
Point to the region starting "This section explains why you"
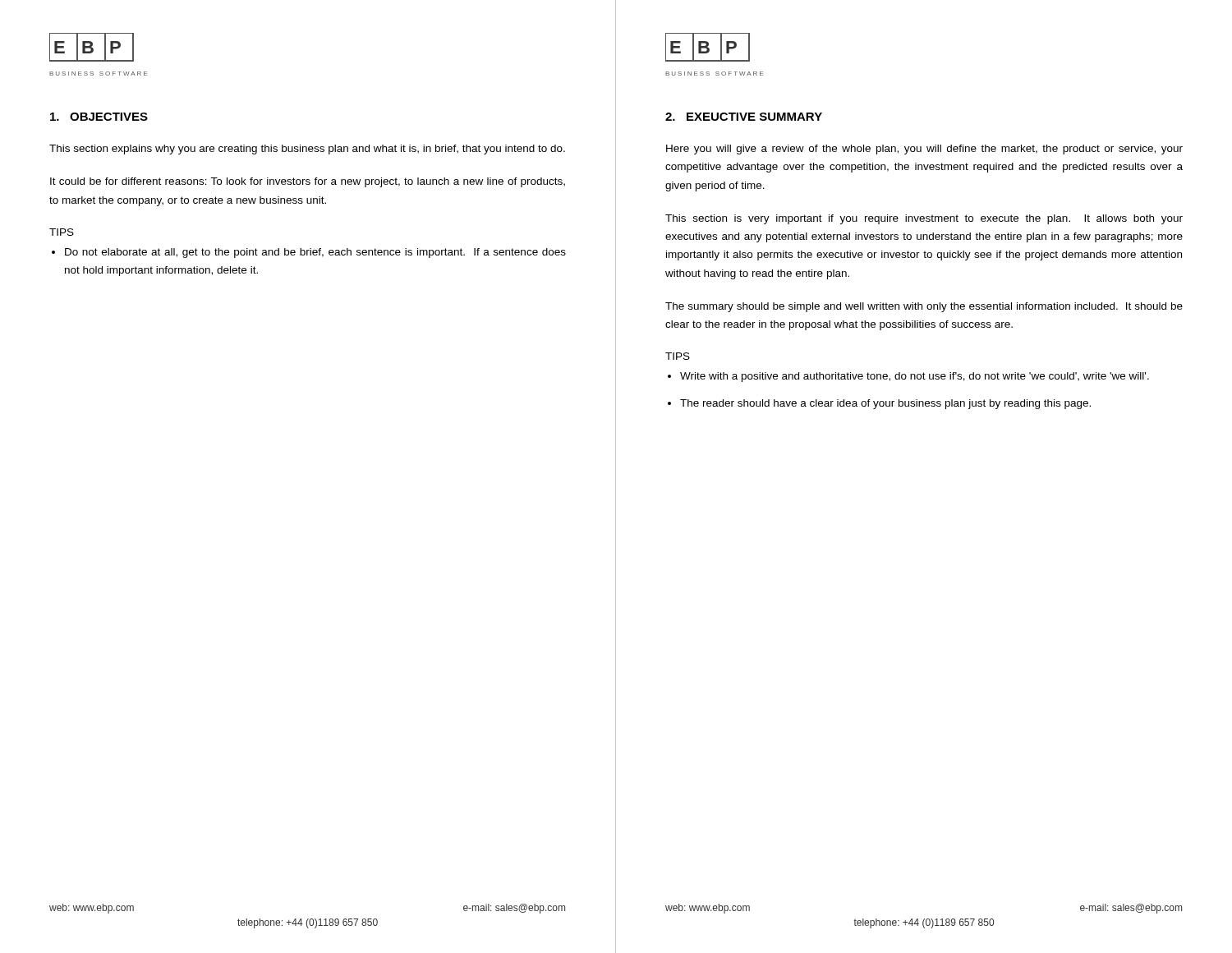pyautogui.click(x=308, y=148)
